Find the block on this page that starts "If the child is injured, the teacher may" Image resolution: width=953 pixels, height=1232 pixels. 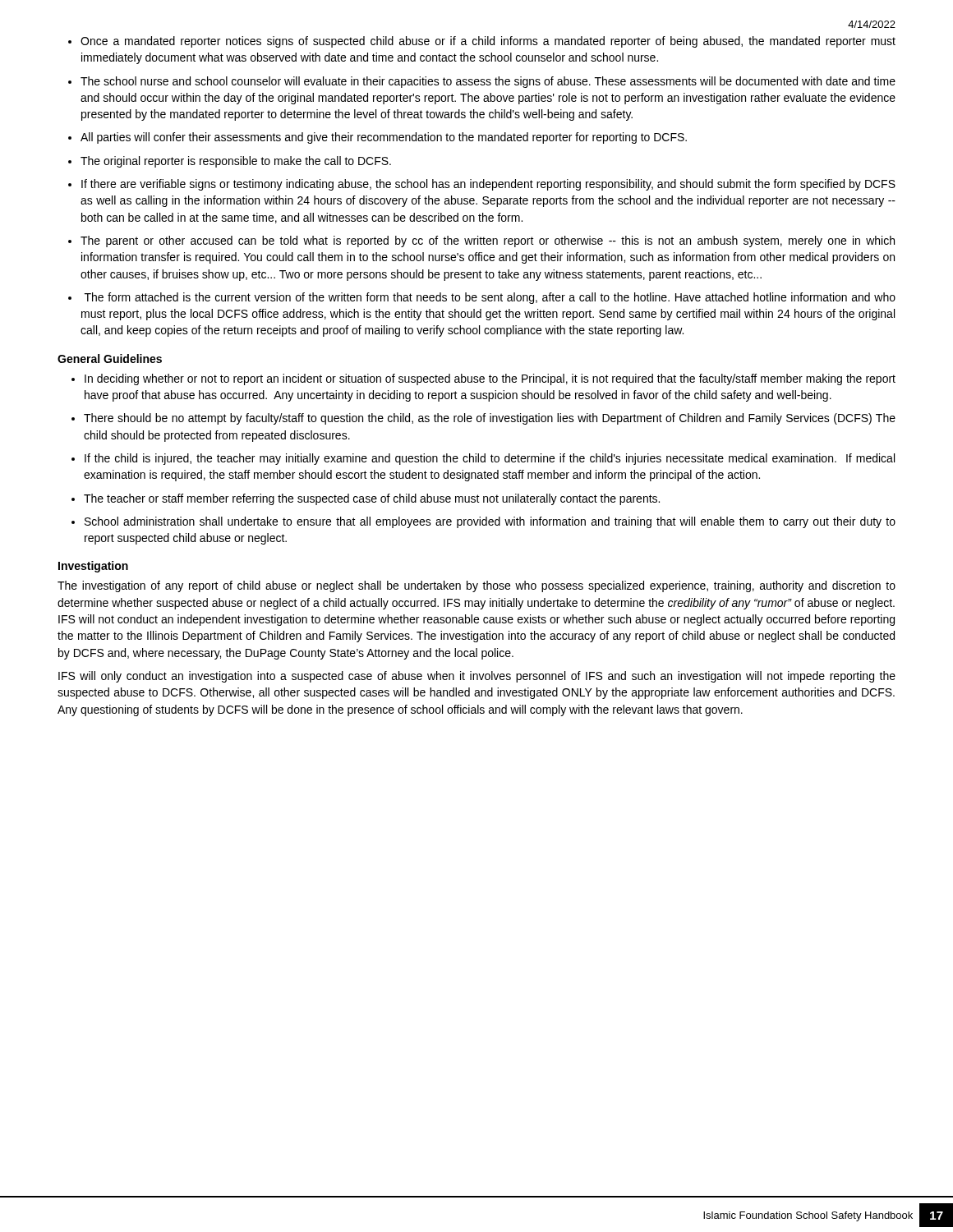coord(490,467)
